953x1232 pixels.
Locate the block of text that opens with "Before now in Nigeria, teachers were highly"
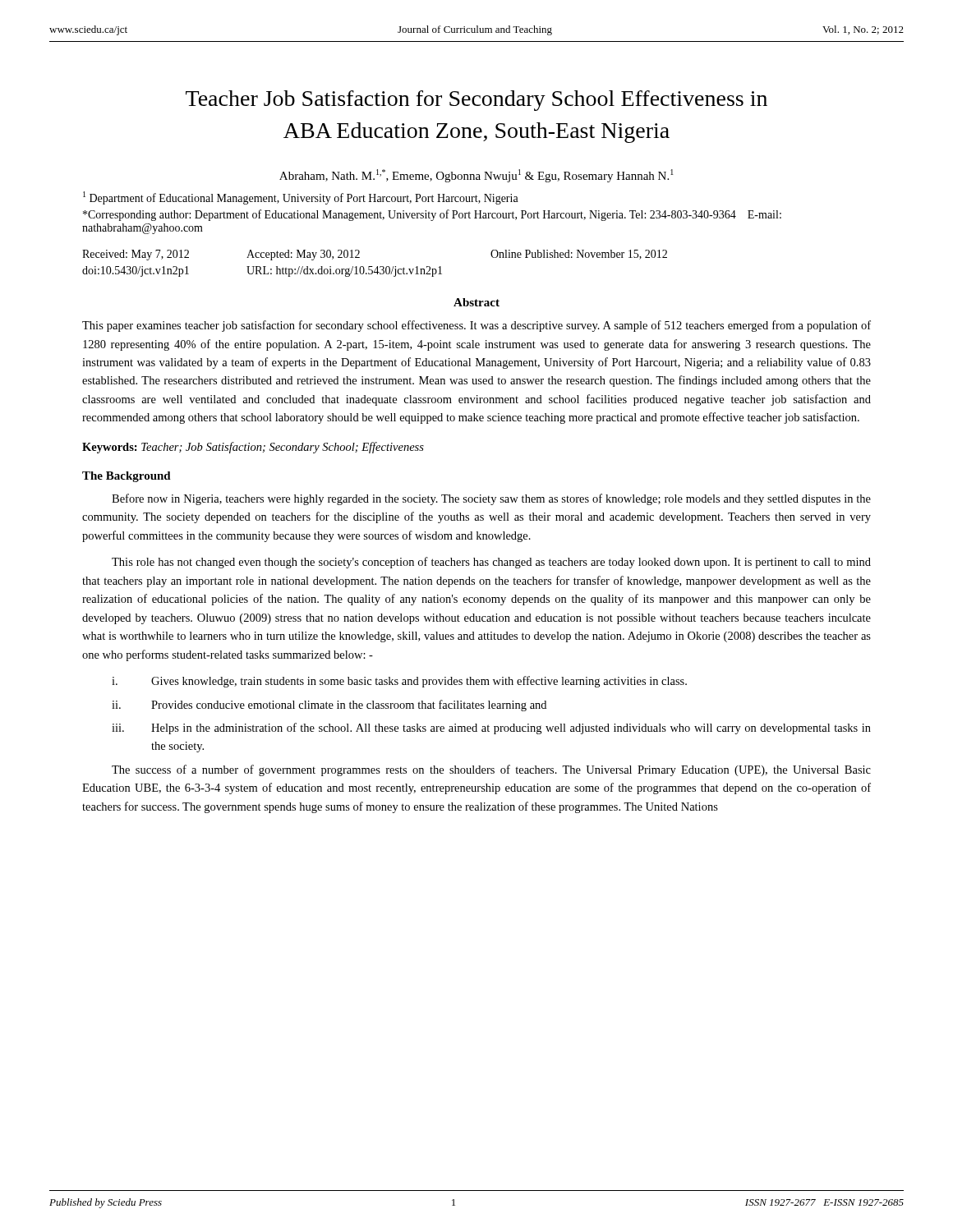476,517
